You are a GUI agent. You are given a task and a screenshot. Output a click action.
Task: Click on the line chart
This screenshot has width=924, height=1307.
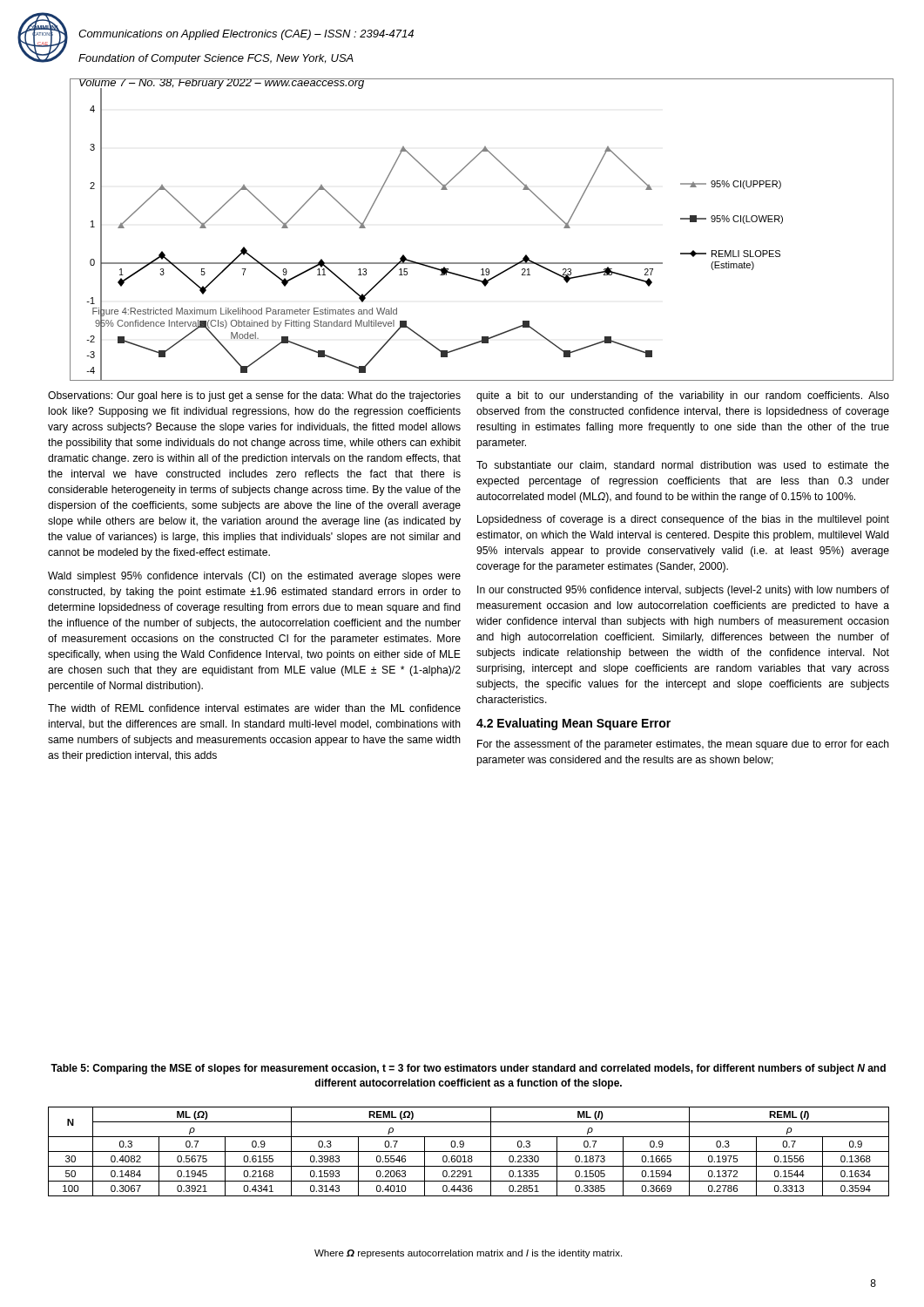[x=482, y=230]
